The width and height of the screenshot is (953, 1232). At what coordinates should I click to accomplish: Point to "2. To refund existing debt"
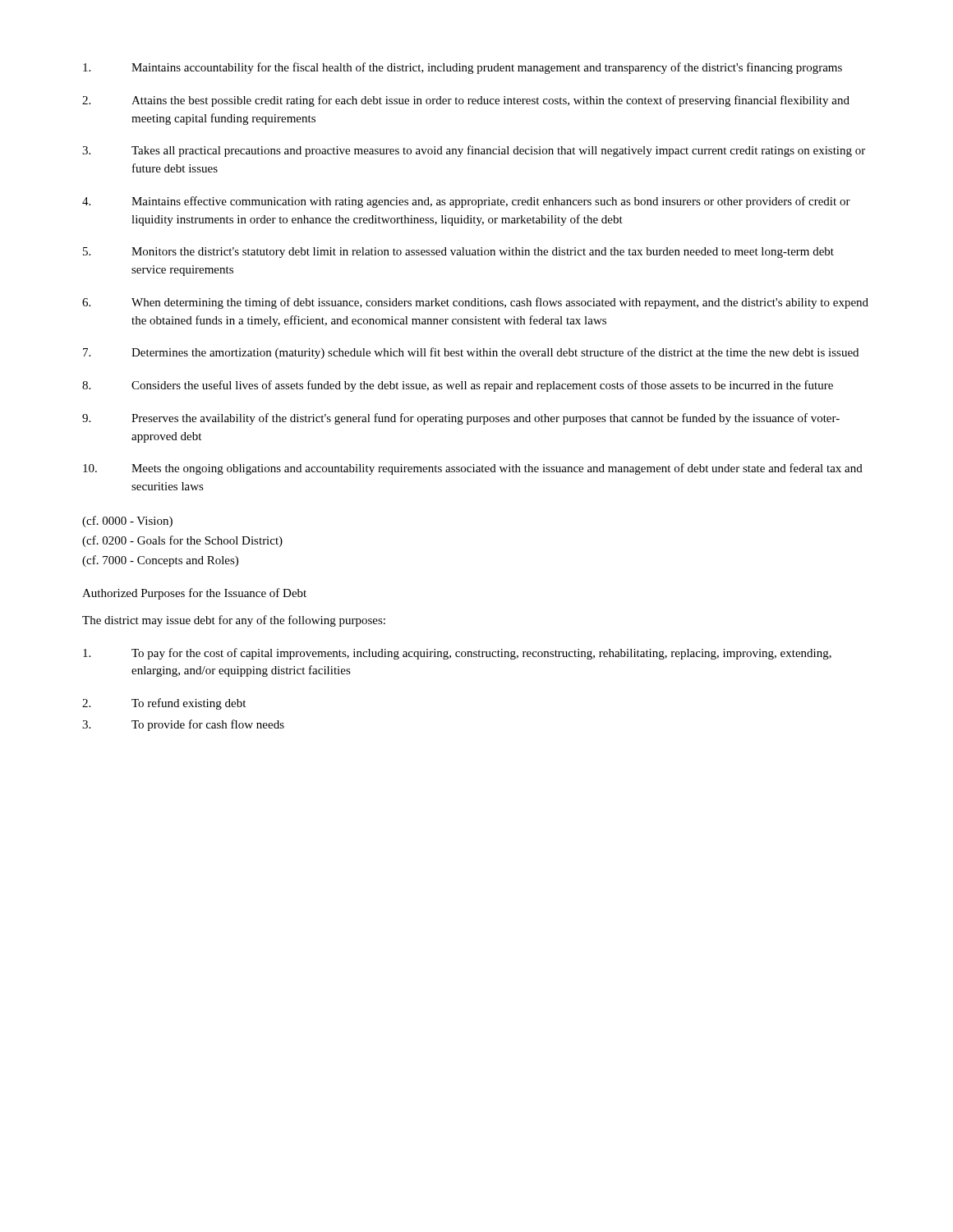point(164,704)
